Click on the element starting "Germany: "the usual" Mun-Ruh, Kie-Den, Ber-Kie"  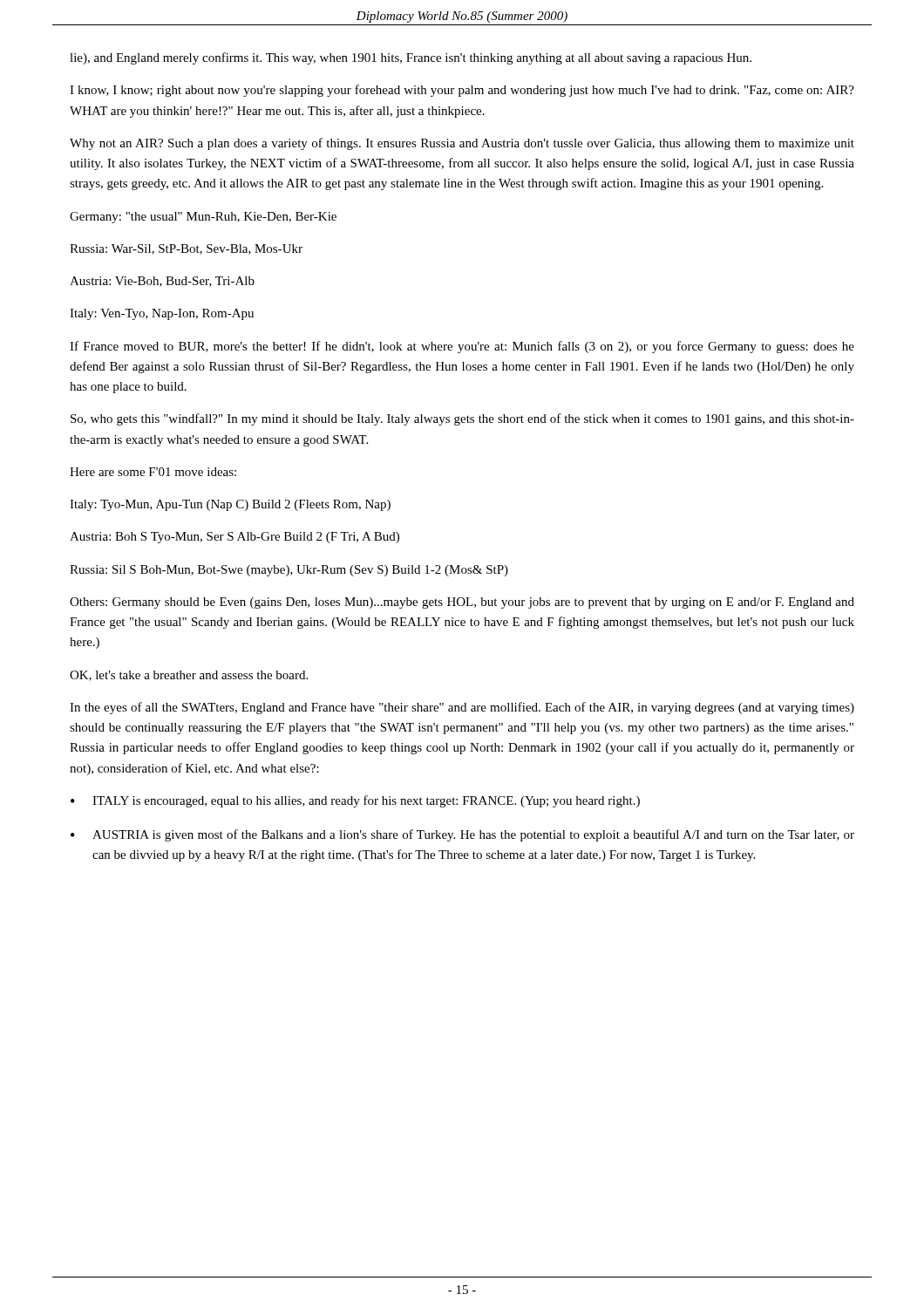[x=203, y=216]
